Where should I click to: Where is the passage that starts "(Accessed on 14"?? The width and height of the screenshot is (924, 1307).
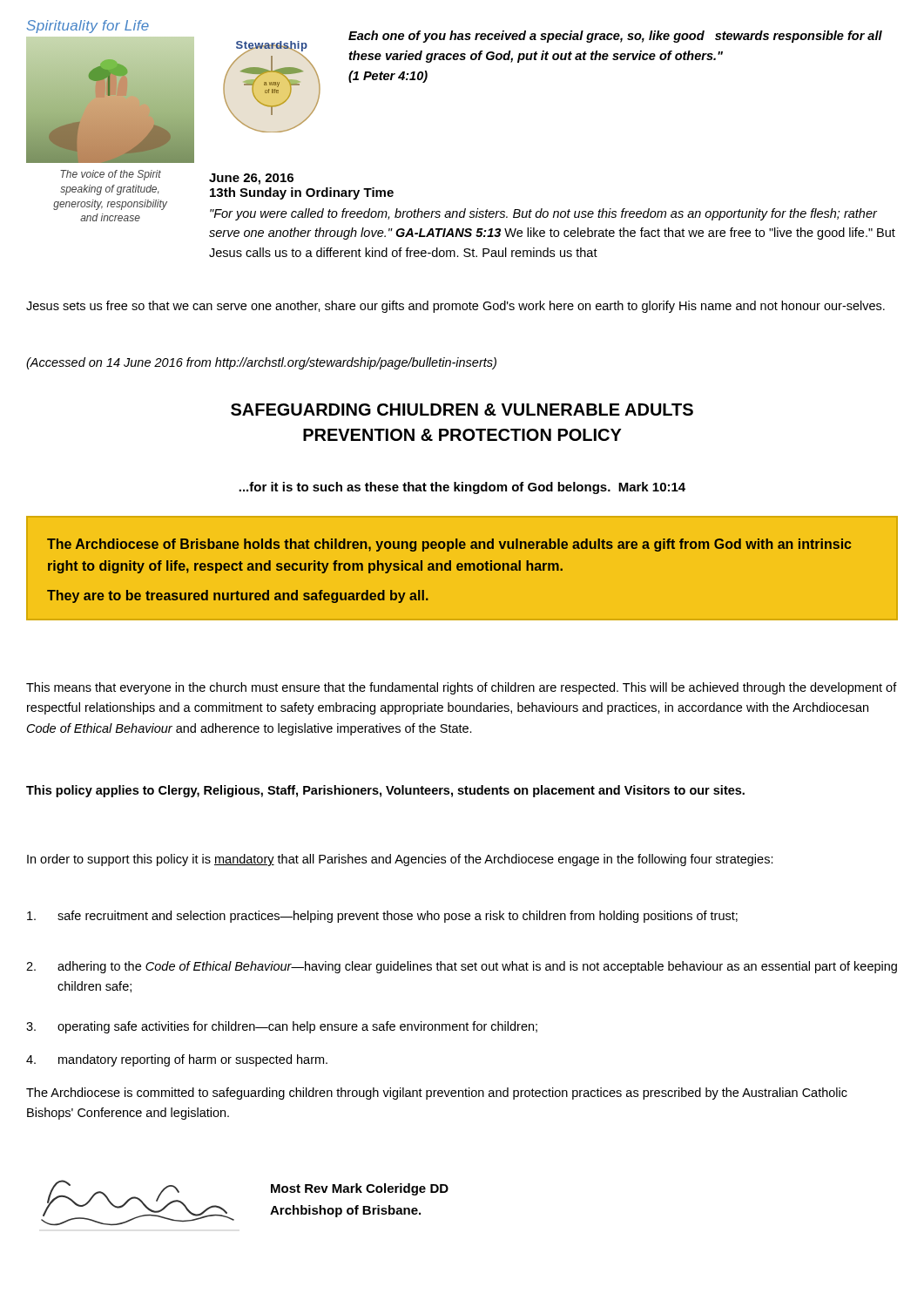point(262,362)
